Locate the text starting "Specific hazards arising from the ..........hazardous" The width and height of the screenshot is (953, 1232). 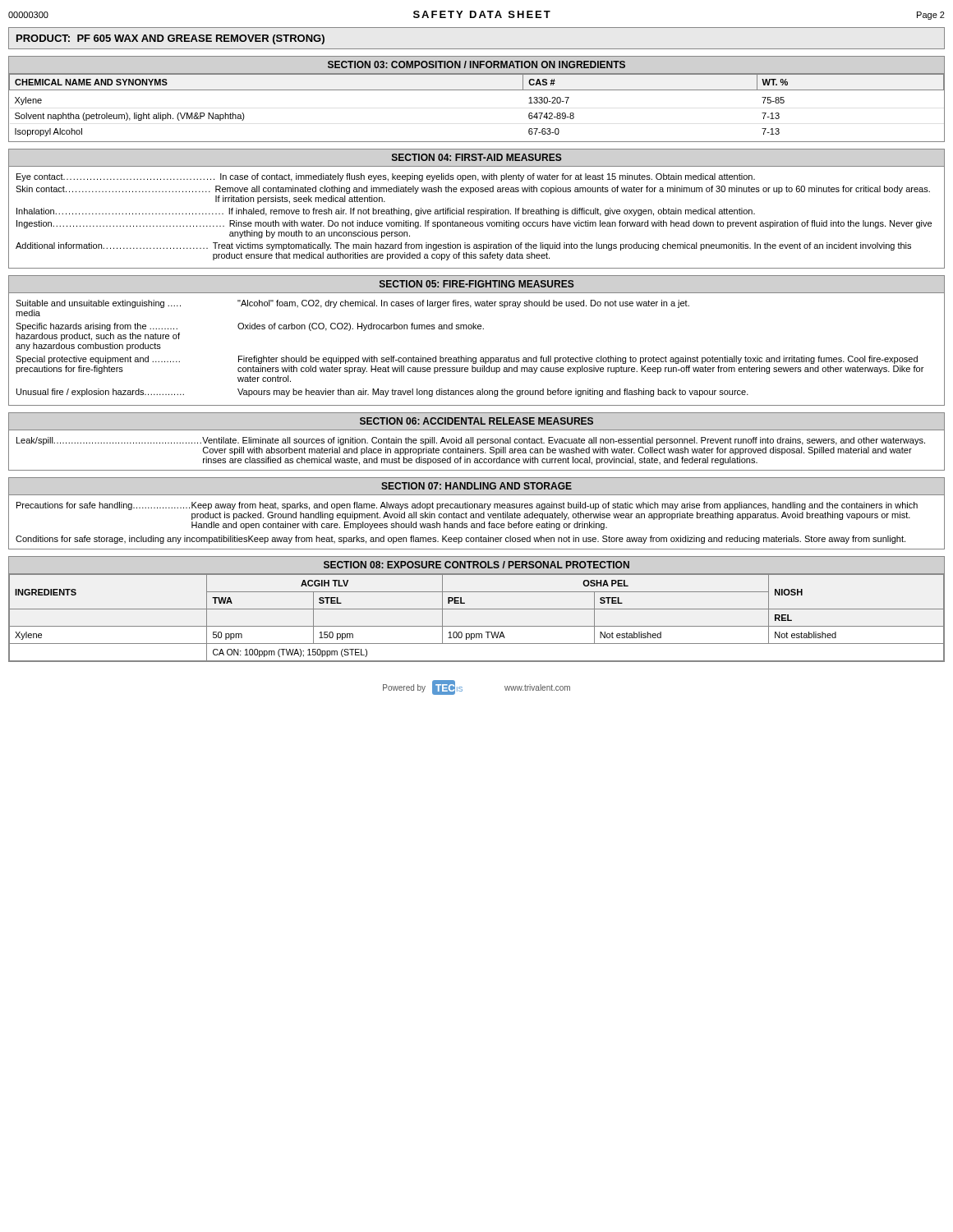tap(476, 336)
